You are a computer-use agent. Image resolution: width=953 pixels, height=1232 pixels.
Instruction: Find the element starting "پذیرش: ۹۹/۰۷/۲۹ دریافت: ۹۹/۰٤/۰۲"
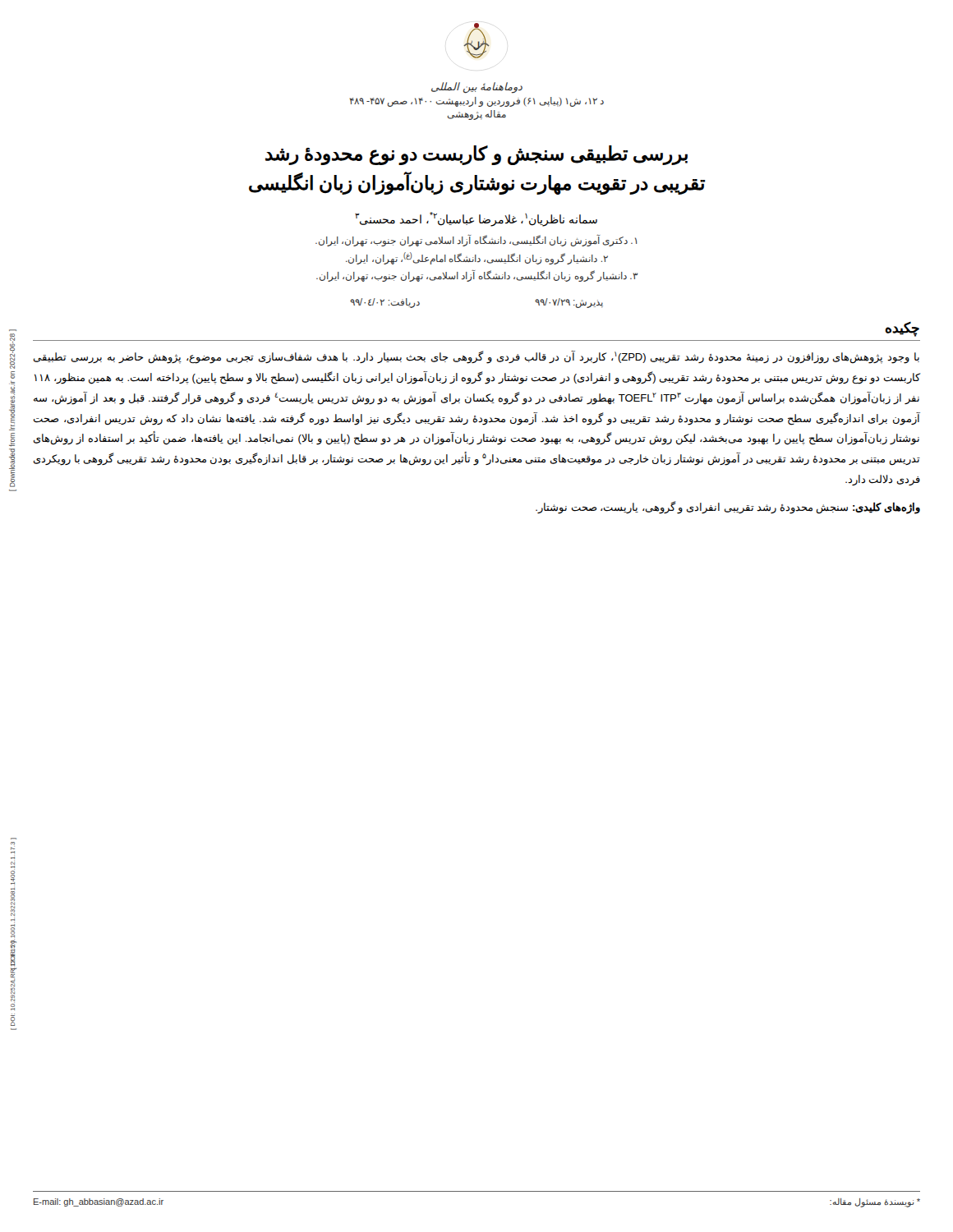click(x=566, y=302)
